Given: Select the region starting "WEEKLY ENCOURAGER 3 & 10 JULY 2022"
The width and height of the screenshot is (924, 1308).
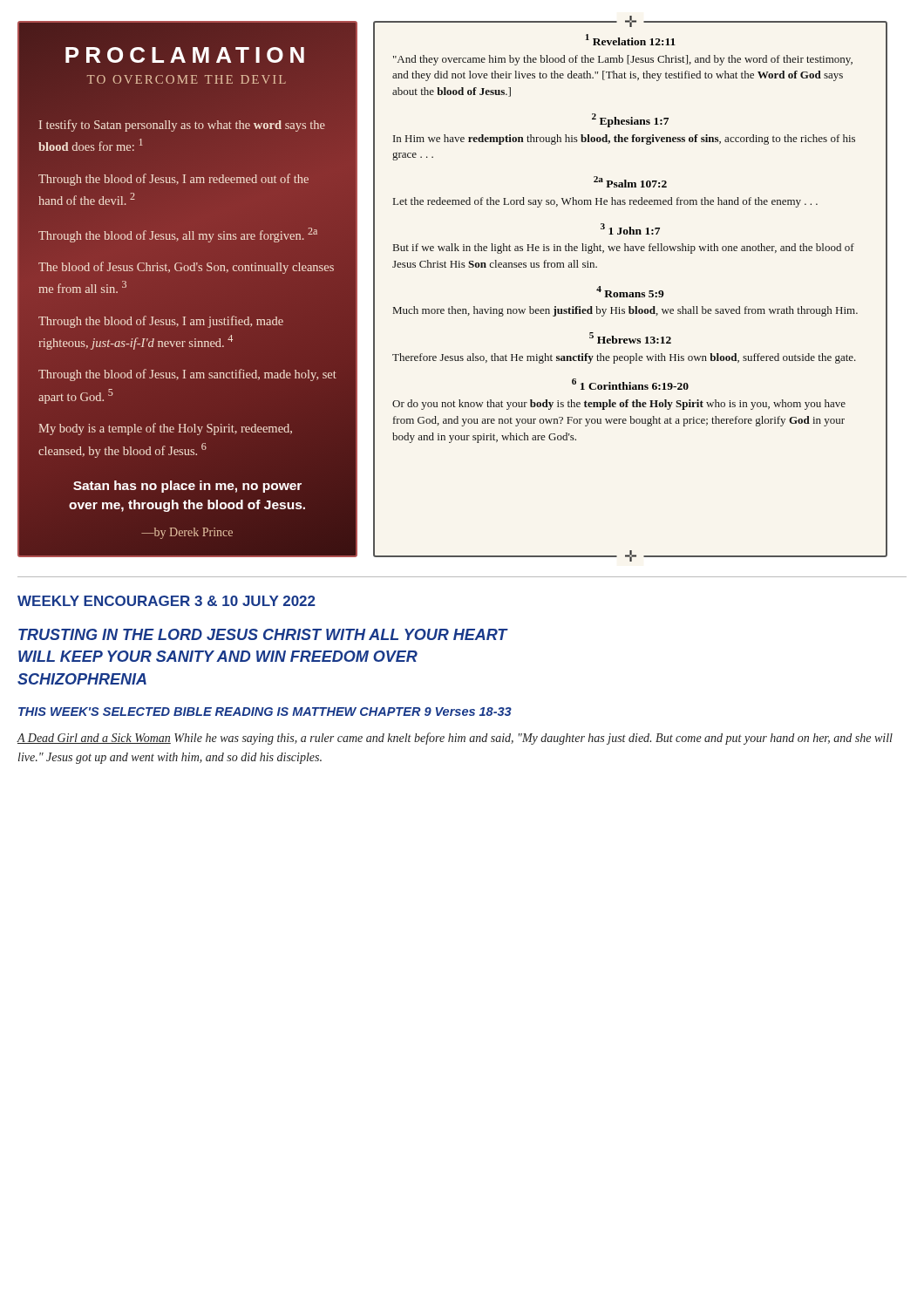Looking at the screenshot, I should (x=167, y=601).
